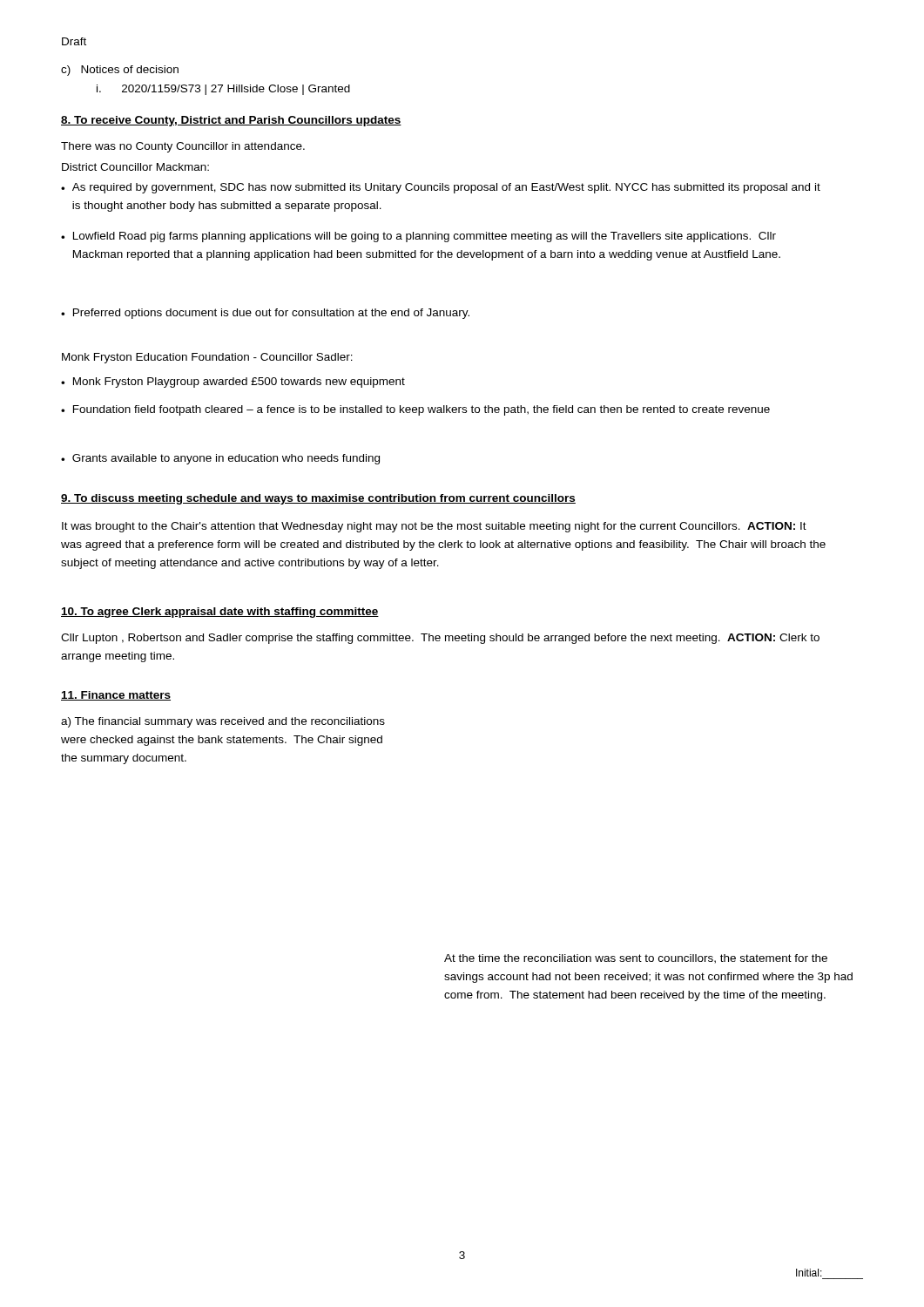The image size is (924, 1307).
Task: Where is the passage that starts "• Monk Fryston Playgroup"?
Action: [233, 383]
